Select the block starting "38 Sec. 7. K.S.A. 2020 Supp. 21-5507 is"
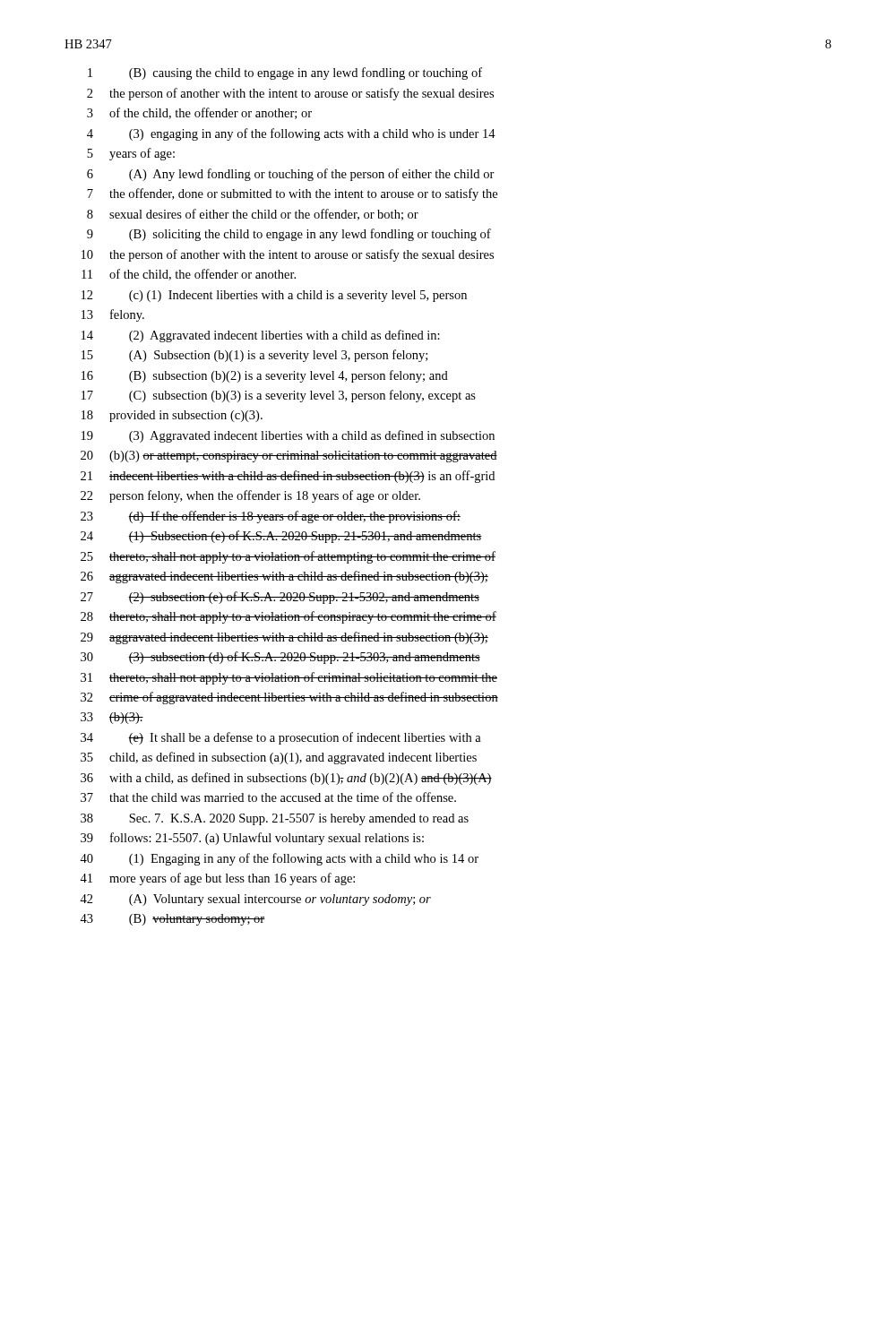The image size is (896, 1344). 448,818
